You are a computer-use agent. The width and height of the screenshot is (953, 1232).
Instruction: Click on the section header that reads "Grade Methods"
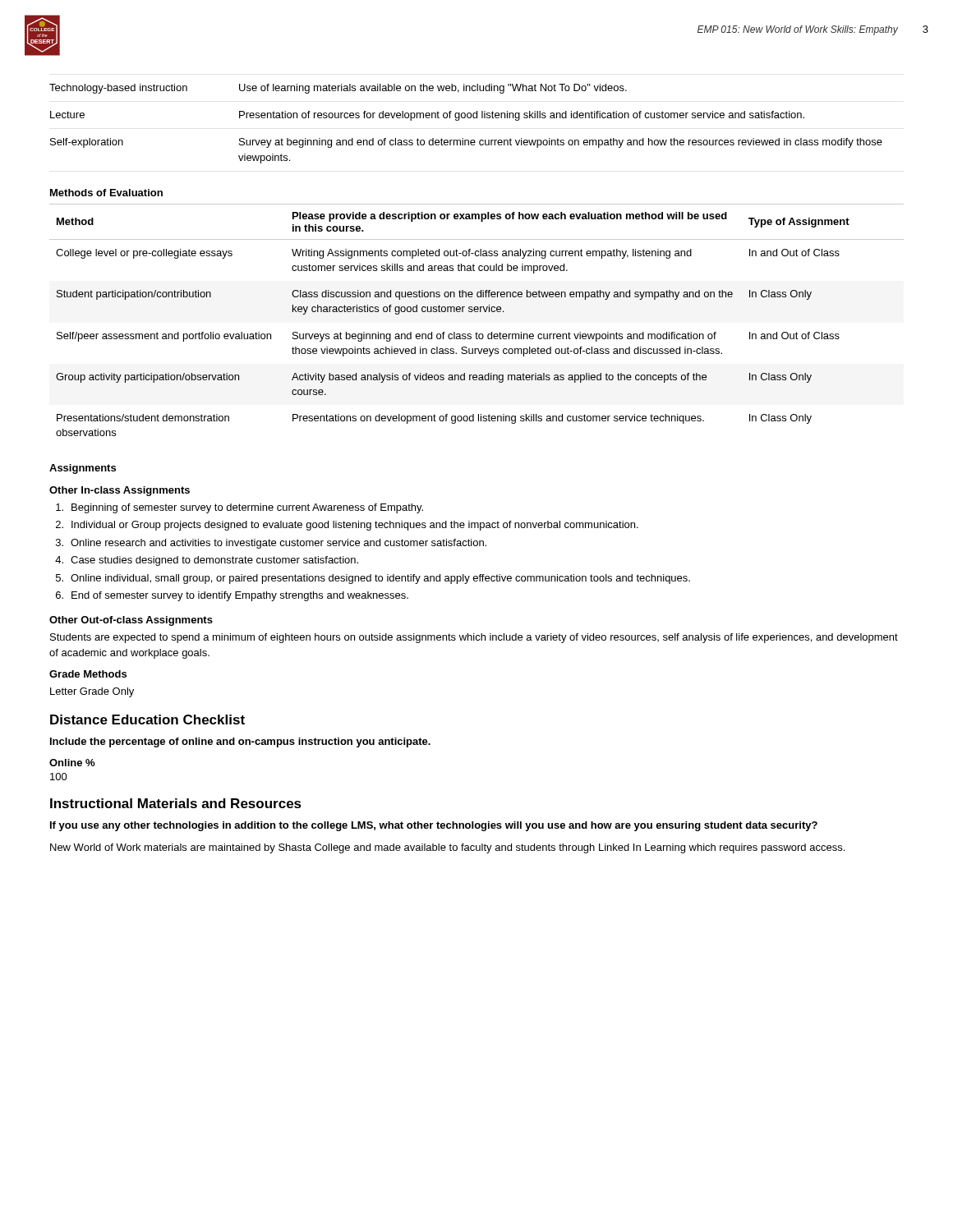point(88,674)
